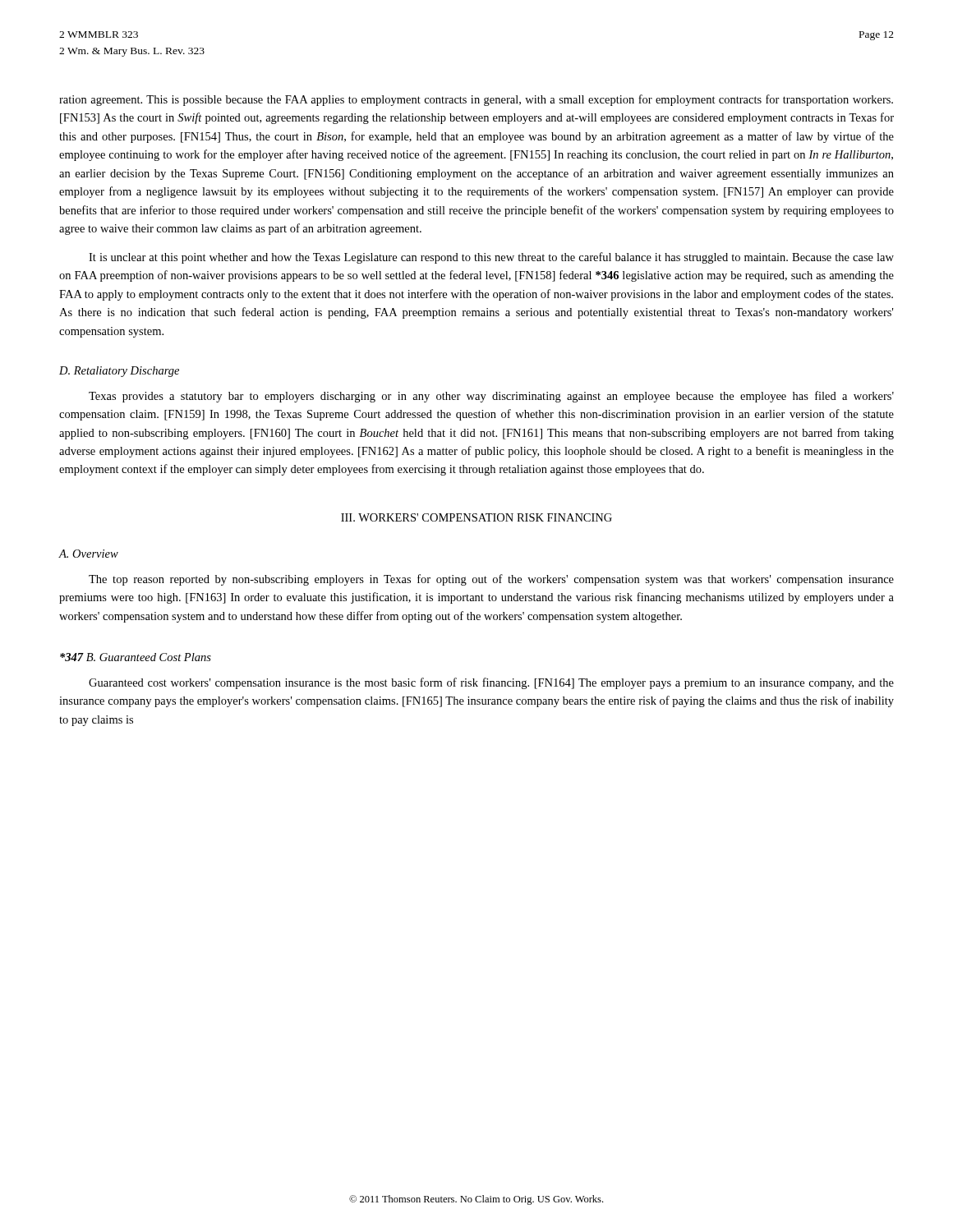The width and height of the screenshot is (953, 1232).
Task: Select the section header with the text "A. Overview"
Action: pyautogui.click(x=89, y=554)
